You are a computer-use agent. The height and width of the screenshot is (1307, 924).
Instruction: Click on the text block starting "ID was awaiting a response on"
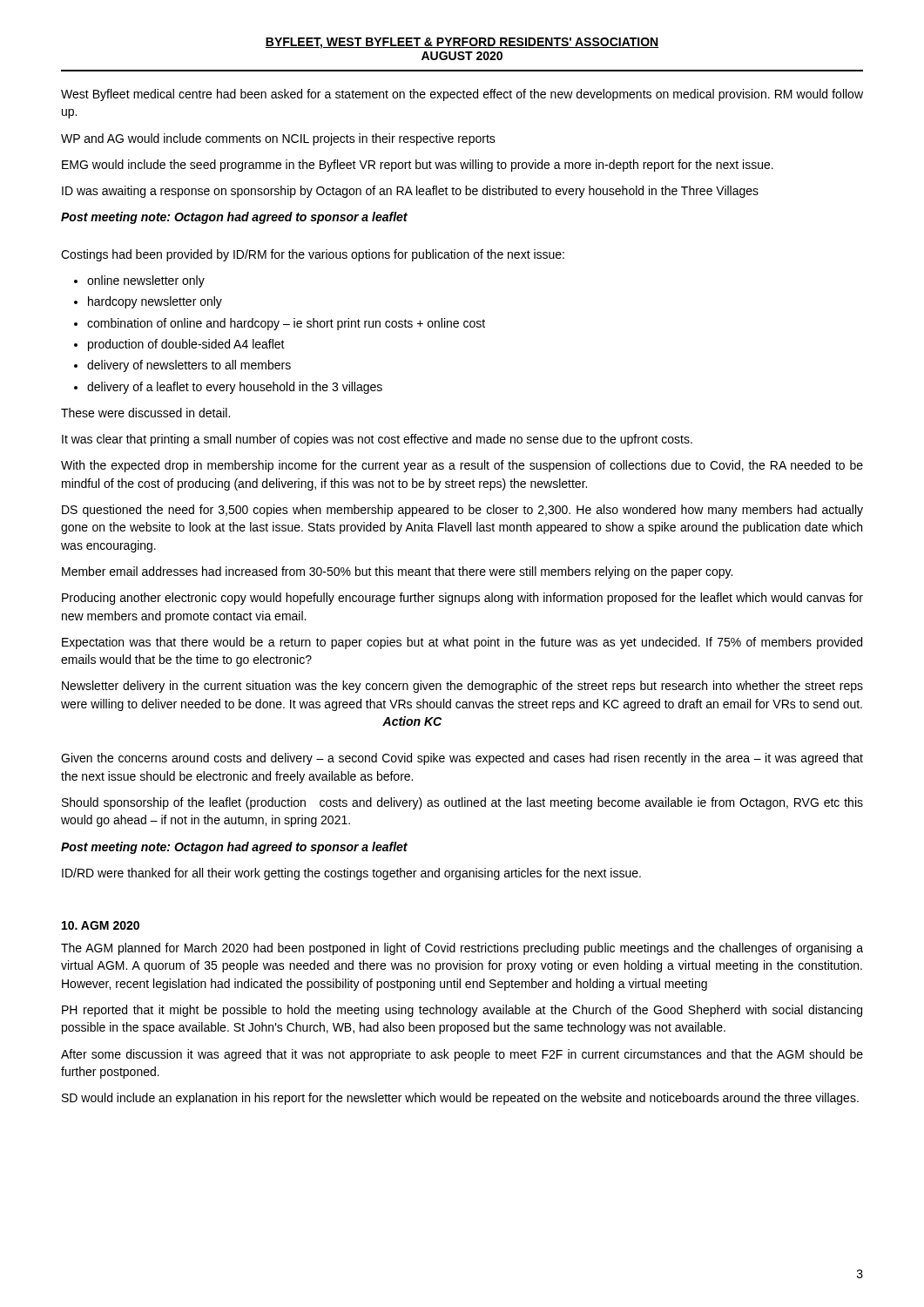tap(410, 191)
